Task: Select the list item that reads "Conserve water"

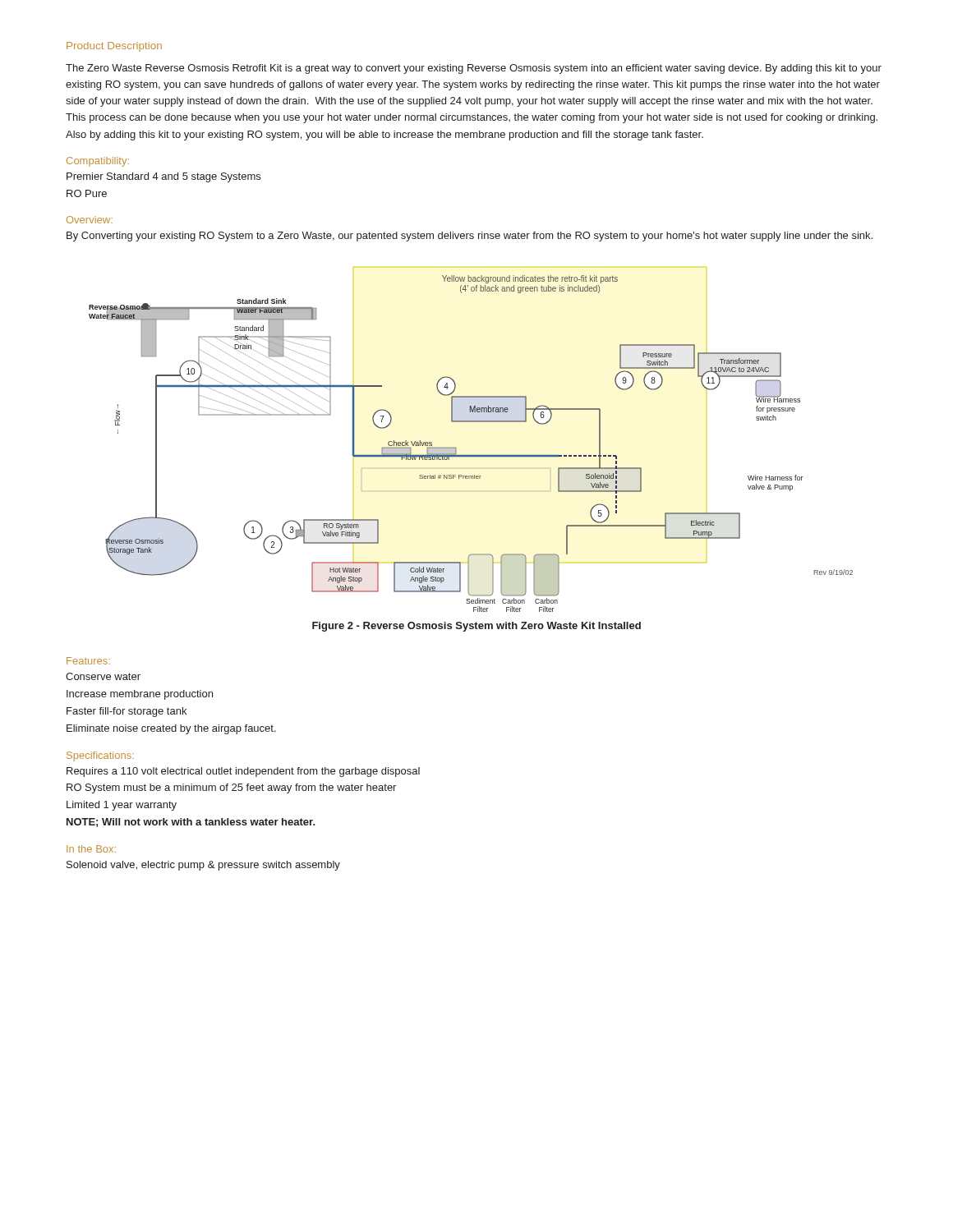Action: tap(103, 677)
